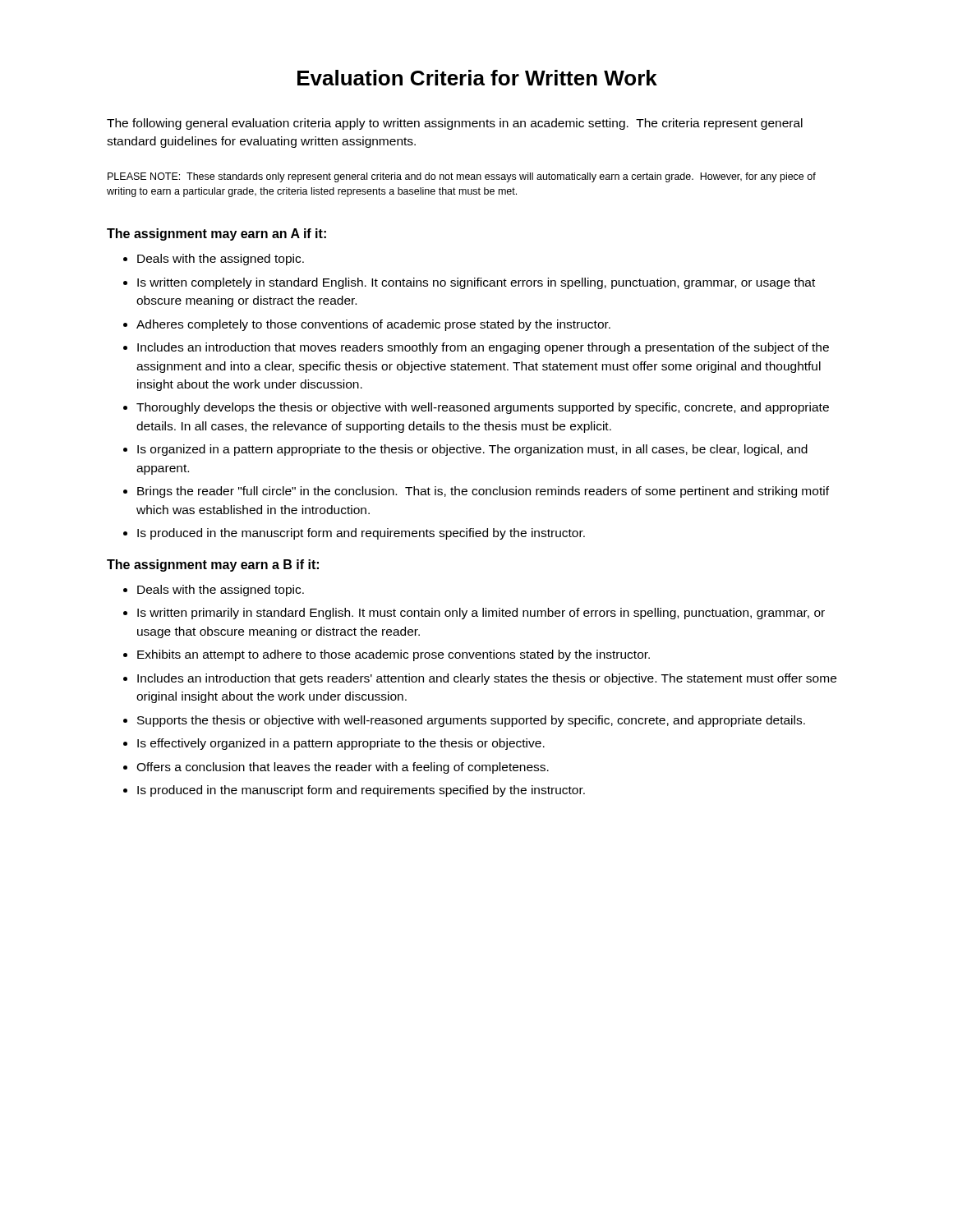This screenshot has width=953, height=1232.
Task: Point to the block beginning "Is written primarily in"
Action: (x=481, y=622)
